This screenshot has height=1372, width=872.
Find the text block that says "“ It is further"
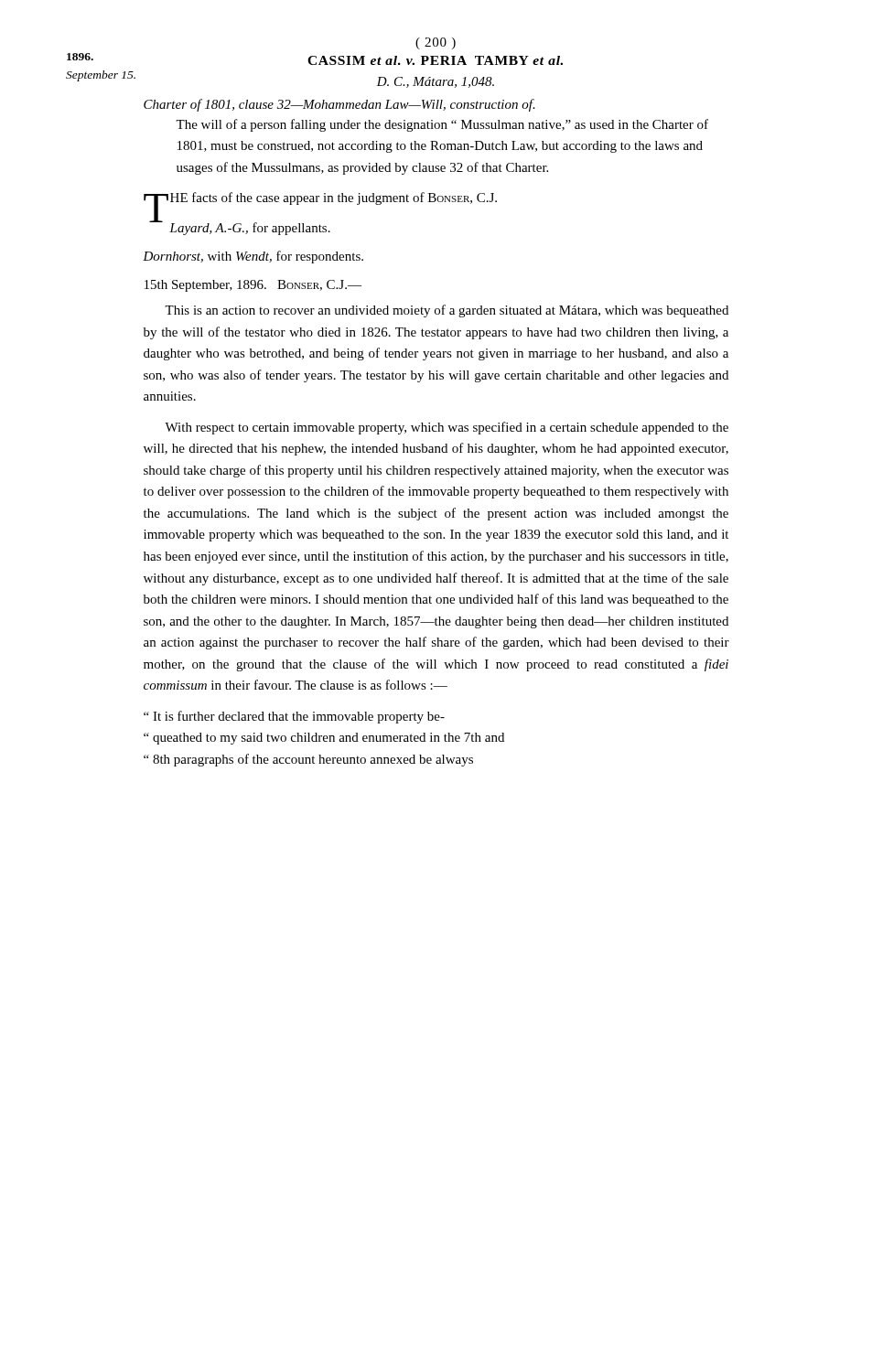[x=324, y=738]
